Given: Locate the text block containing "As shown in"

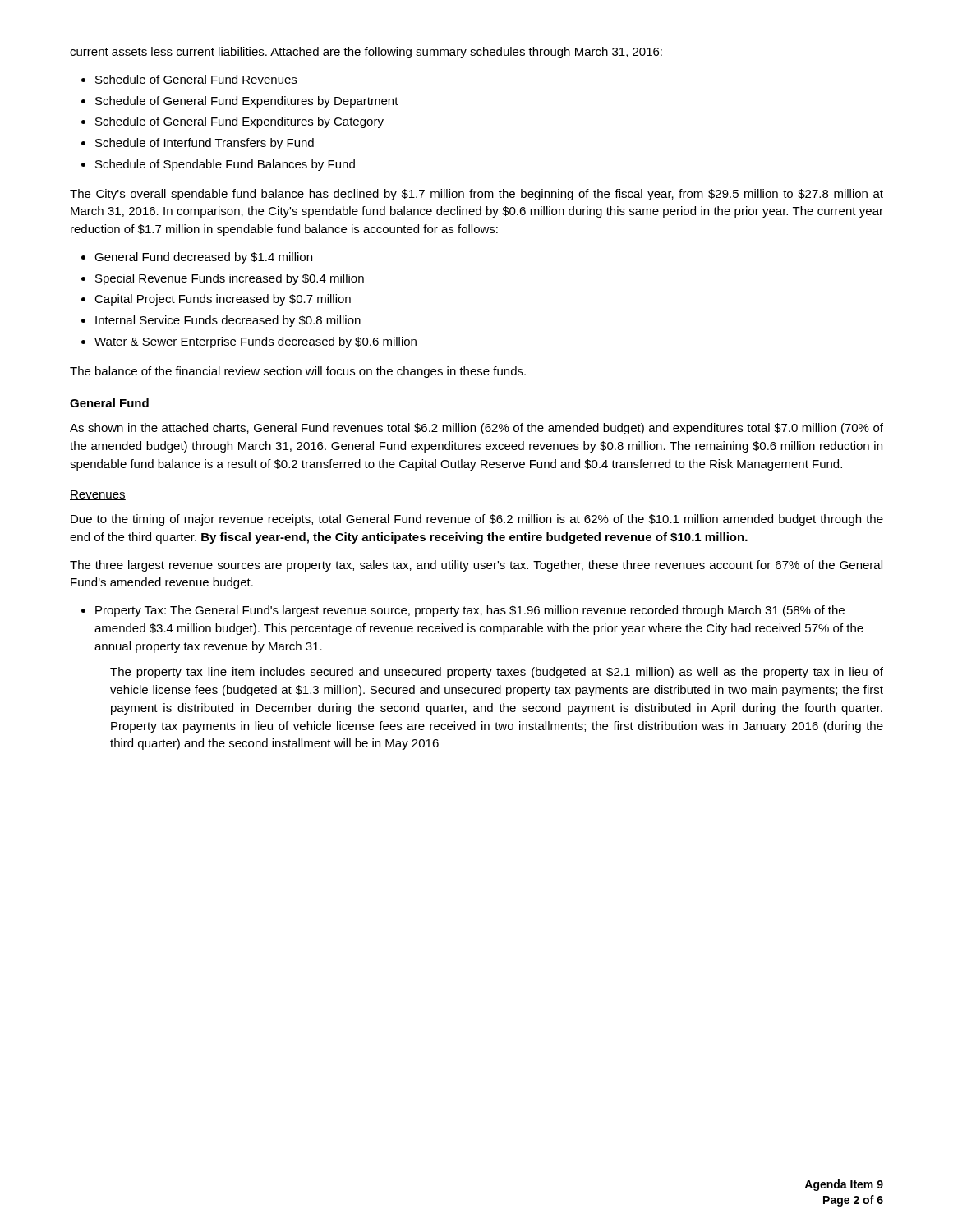Looking at the screenshot, I should pyautogui.click(x=476, y=446).
